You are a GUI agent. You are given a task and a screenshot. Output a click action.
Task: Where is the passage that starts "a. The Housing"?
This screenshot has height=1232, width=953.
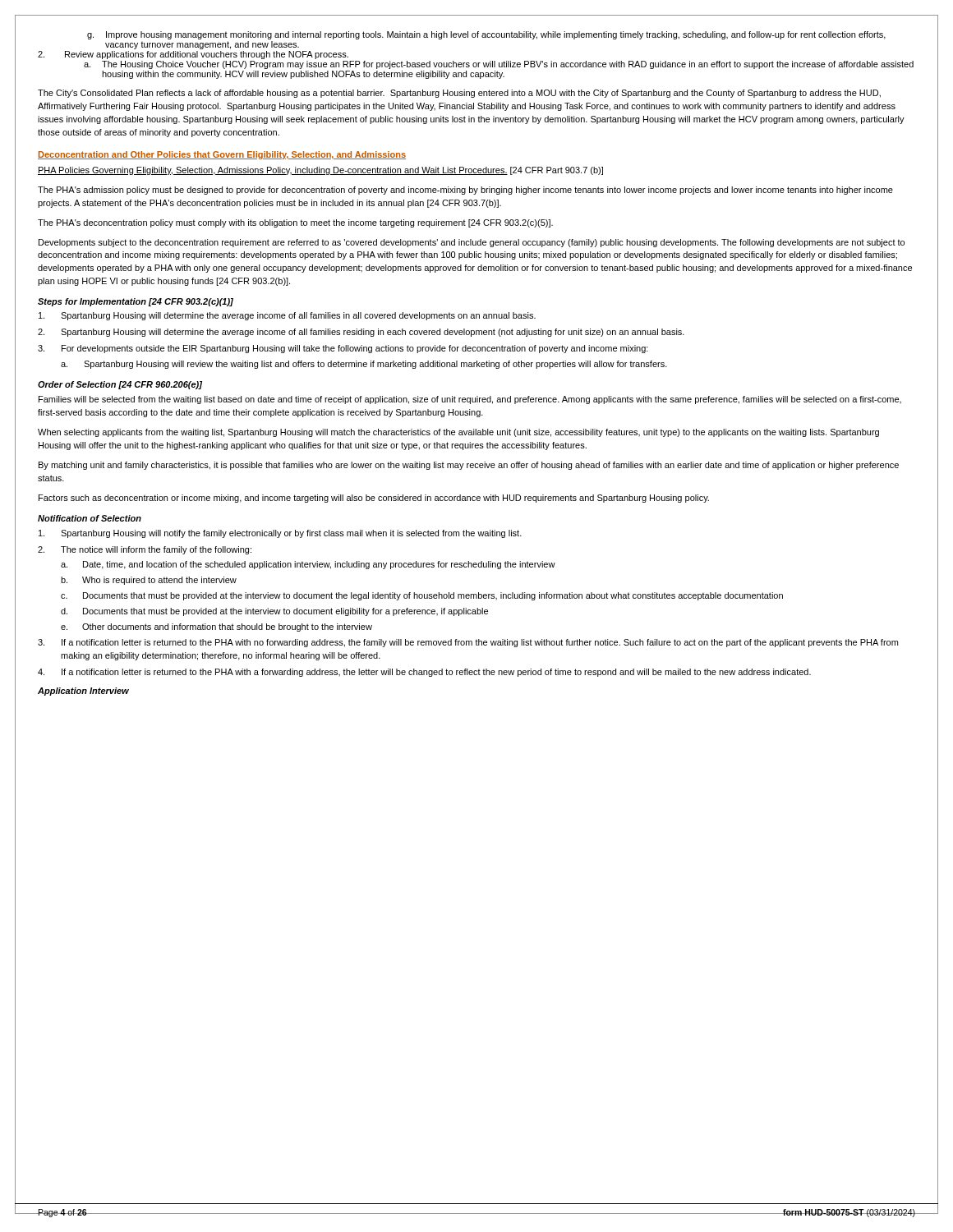pos(476,69)
